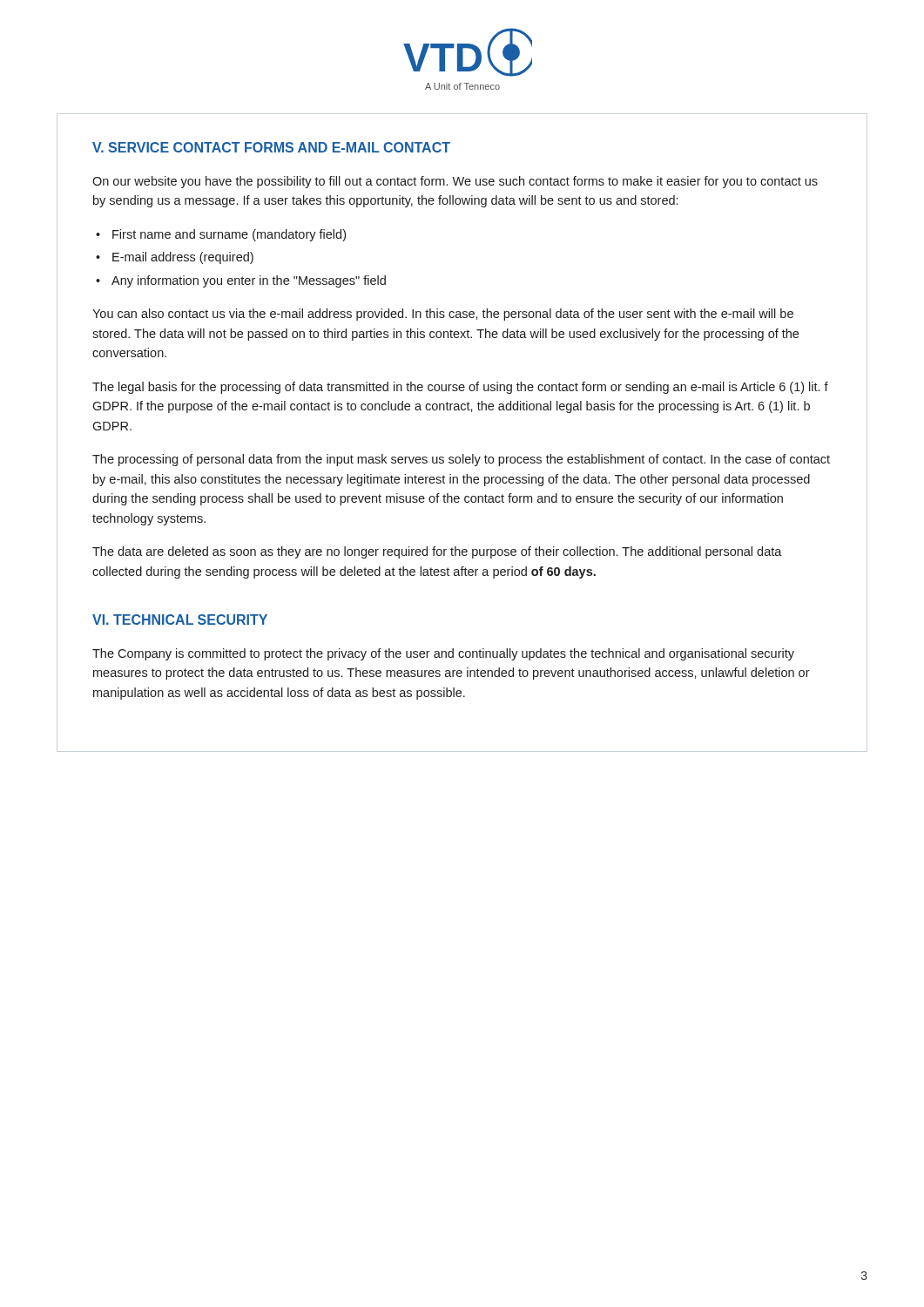Locate the text block containing "The processing of personal data from"
The height and width of the screenshot is (1307, 924).
tap(461, 489)
